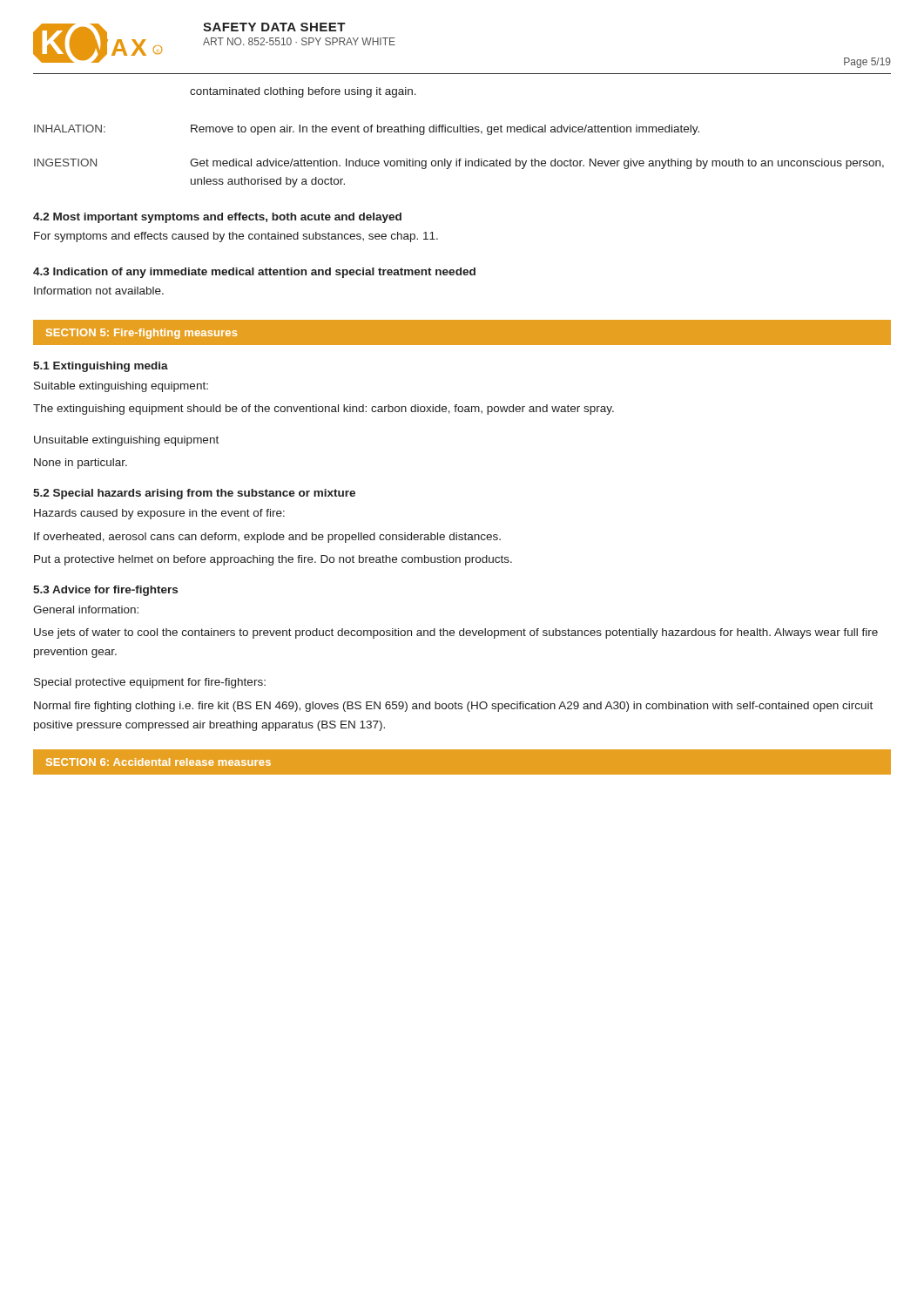Locate the text block starting "Information not available."

pos(99,290)
